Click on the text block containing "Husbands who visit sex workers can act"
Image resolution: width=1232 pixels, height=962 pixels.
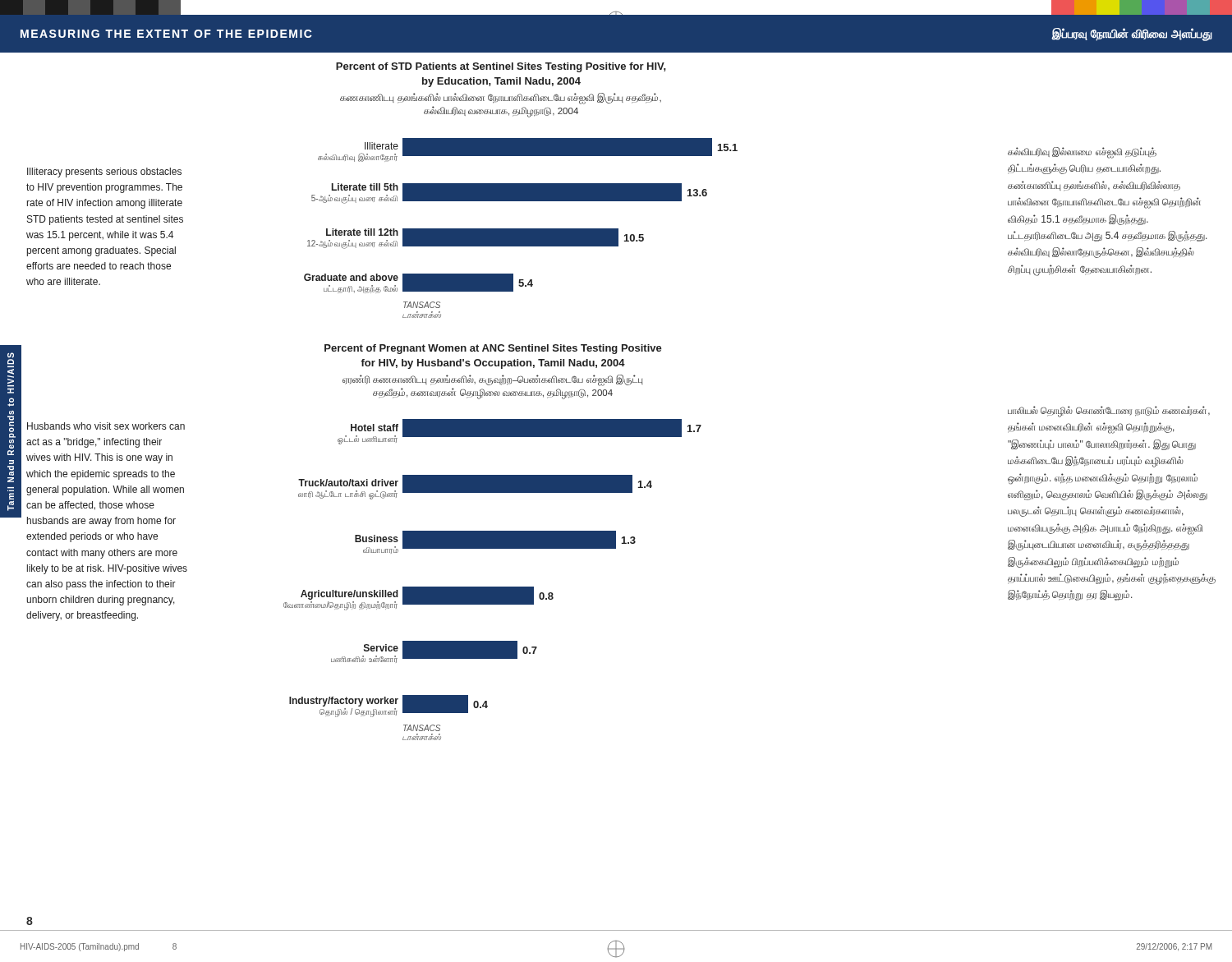click(x=107, y=521)
